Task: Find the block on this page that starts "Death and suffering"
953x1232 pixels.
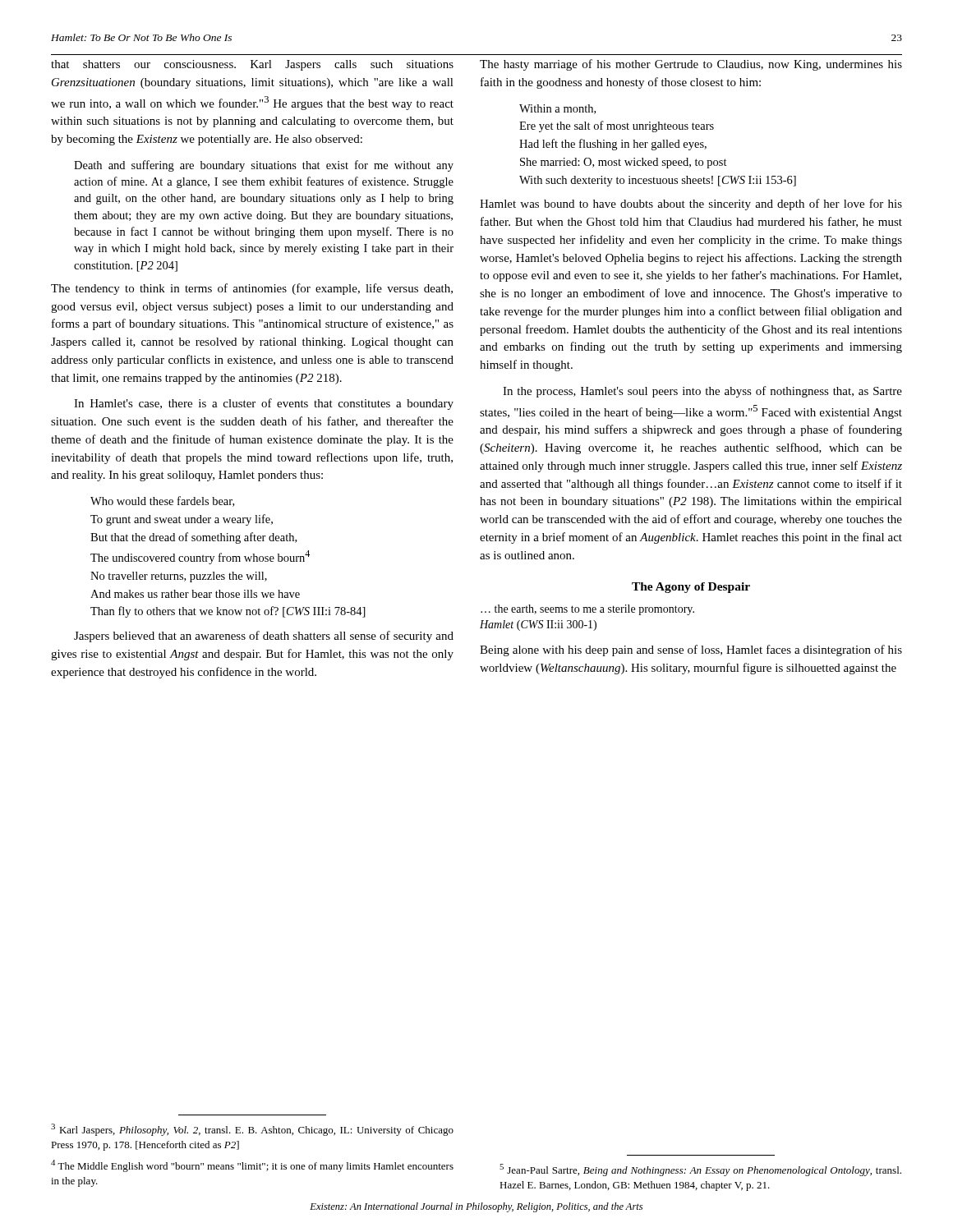Action: (264, 215)
